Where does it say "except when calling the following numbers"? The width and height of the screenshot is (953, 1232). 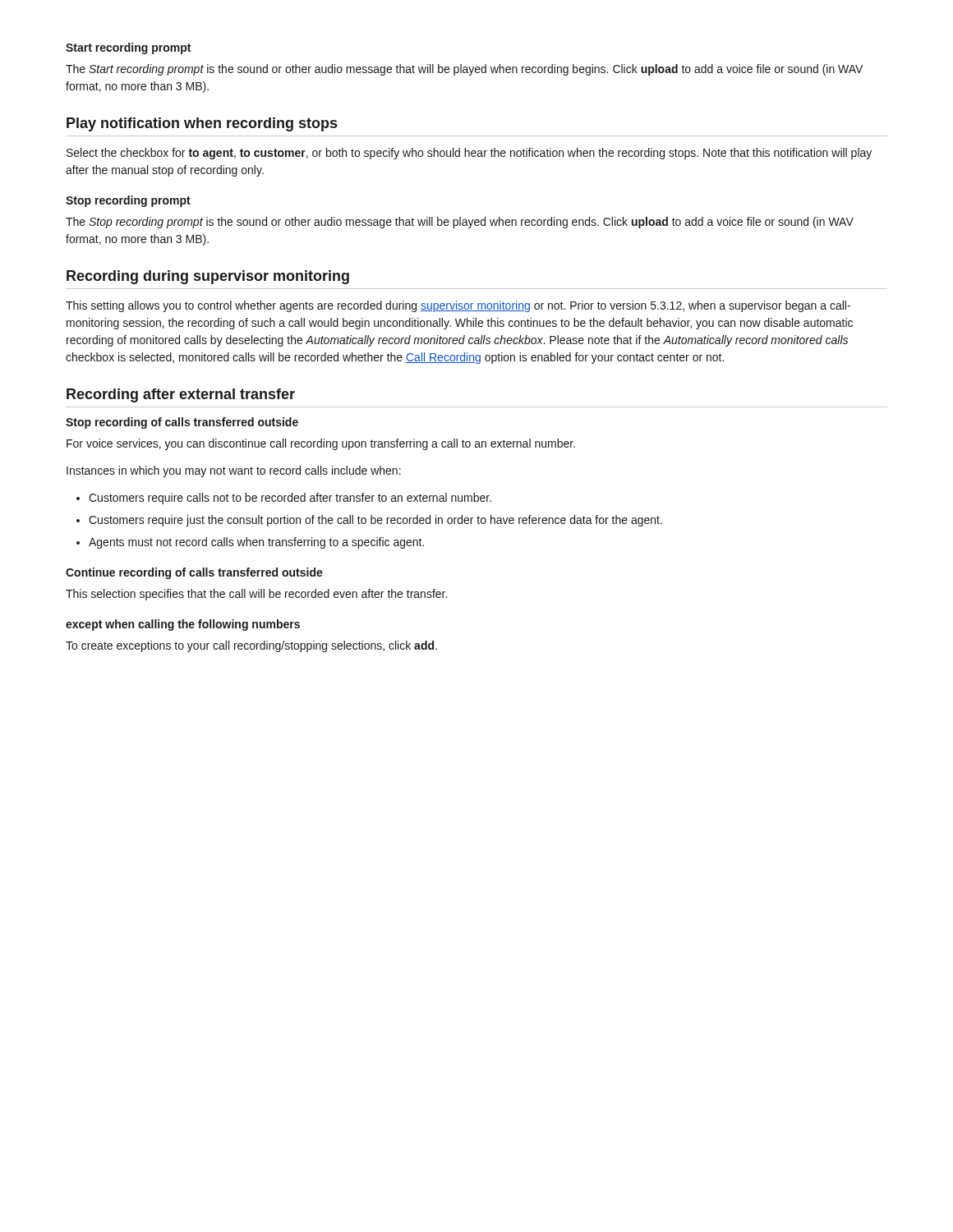(183, 624)
